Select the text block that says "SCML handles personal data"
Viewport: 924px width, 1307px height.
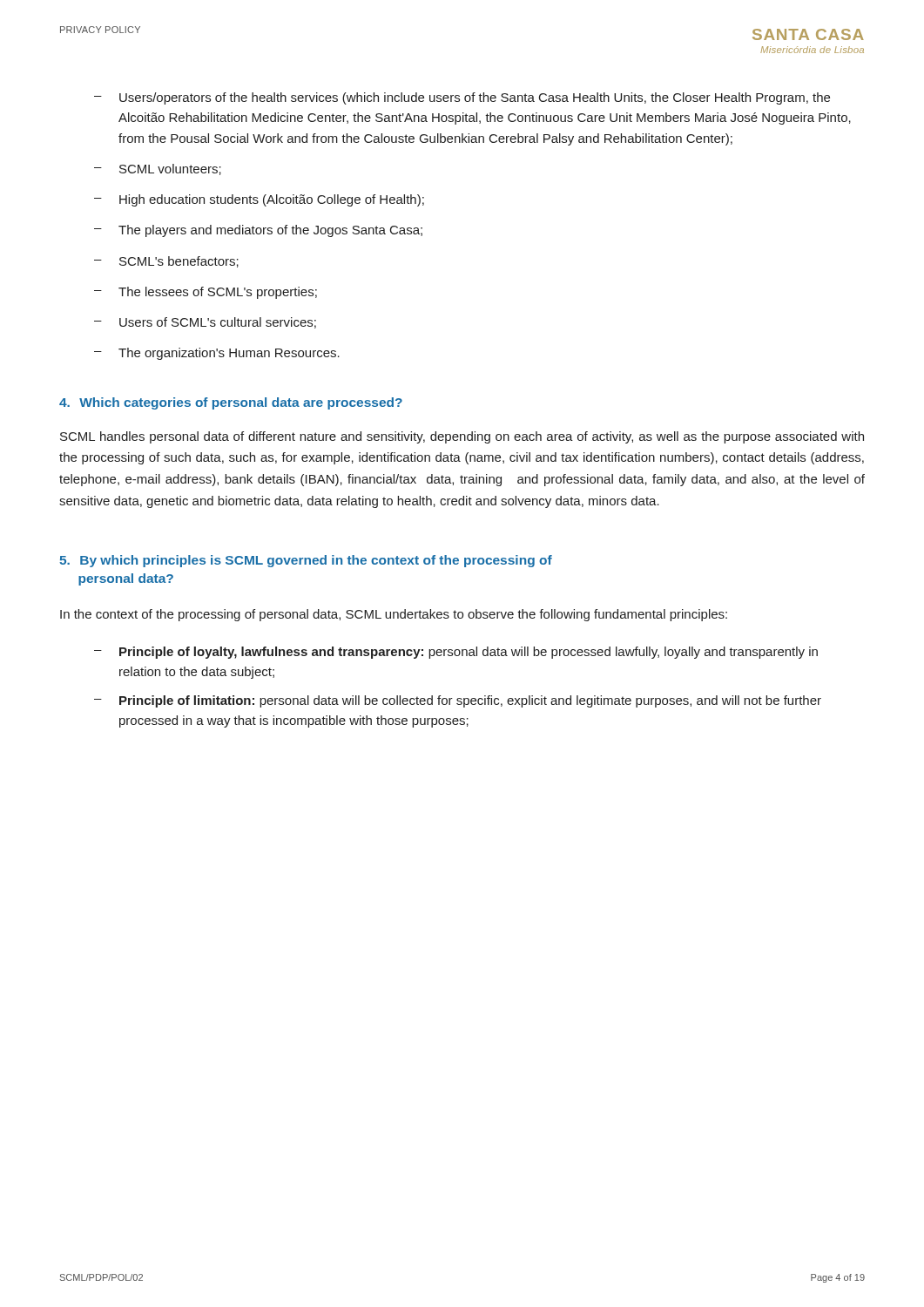(x=462, y=468)
